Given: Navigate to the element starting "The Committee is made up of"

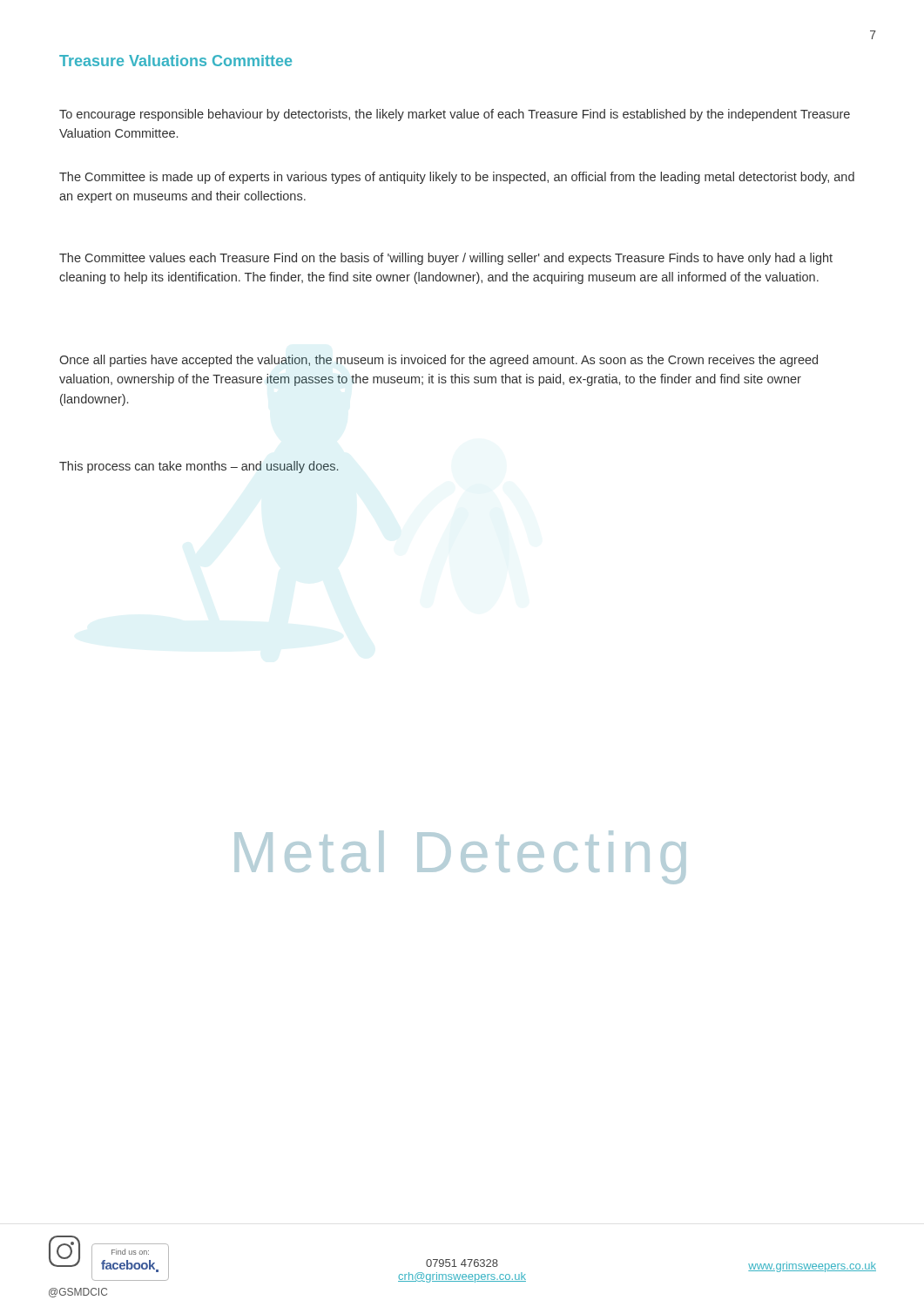Looking at the screenshot, I should tap(457, 187).
